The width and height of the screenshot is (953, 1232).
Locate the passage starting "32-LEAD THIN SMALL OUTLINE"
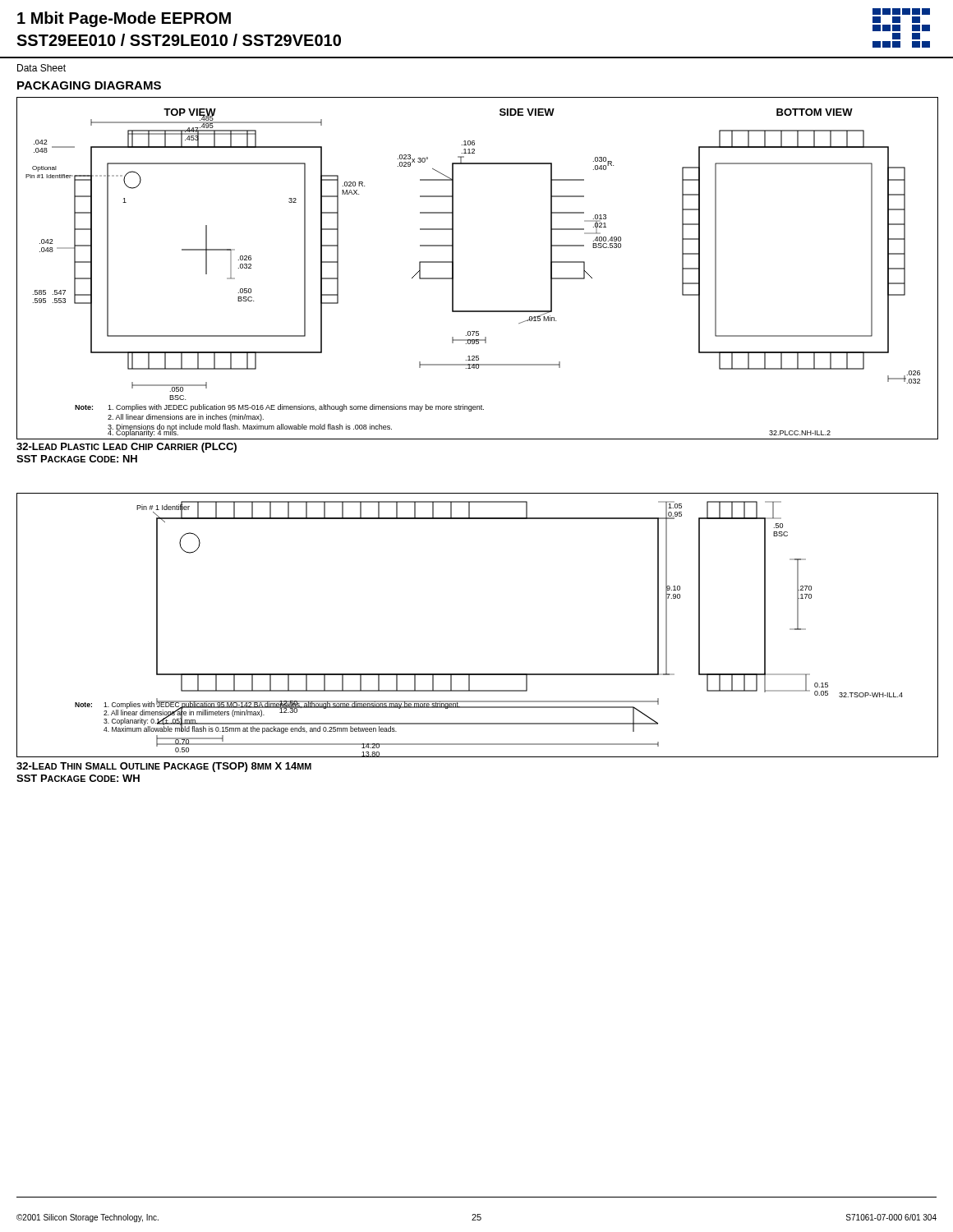click(x=164, y=772)
